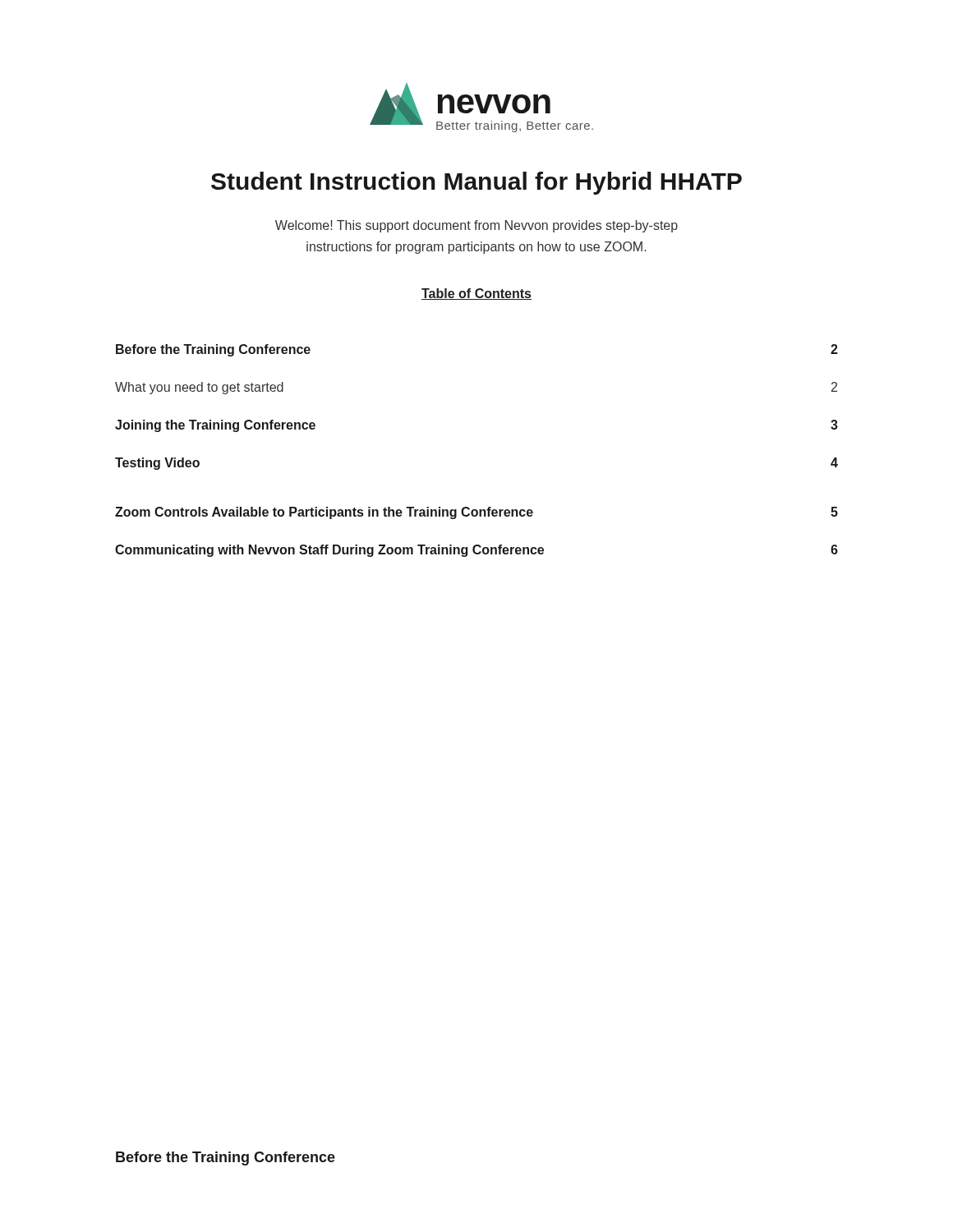
Task: Click on the title that says "Student Instruction Manual for"
Action: (x=476, y=181)
